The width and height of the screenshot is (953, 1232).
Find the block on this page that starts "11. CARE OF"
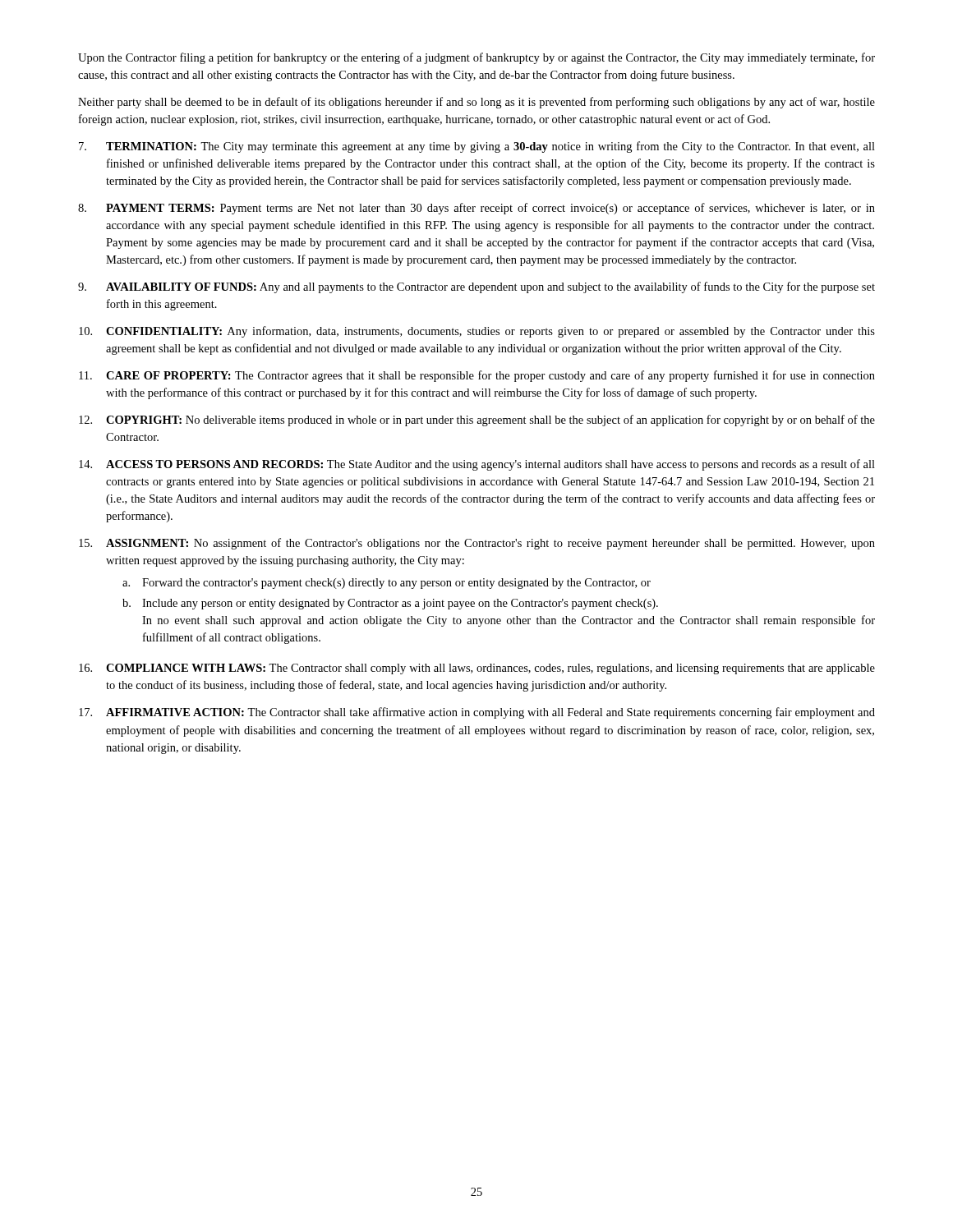(x=476, y=385)
